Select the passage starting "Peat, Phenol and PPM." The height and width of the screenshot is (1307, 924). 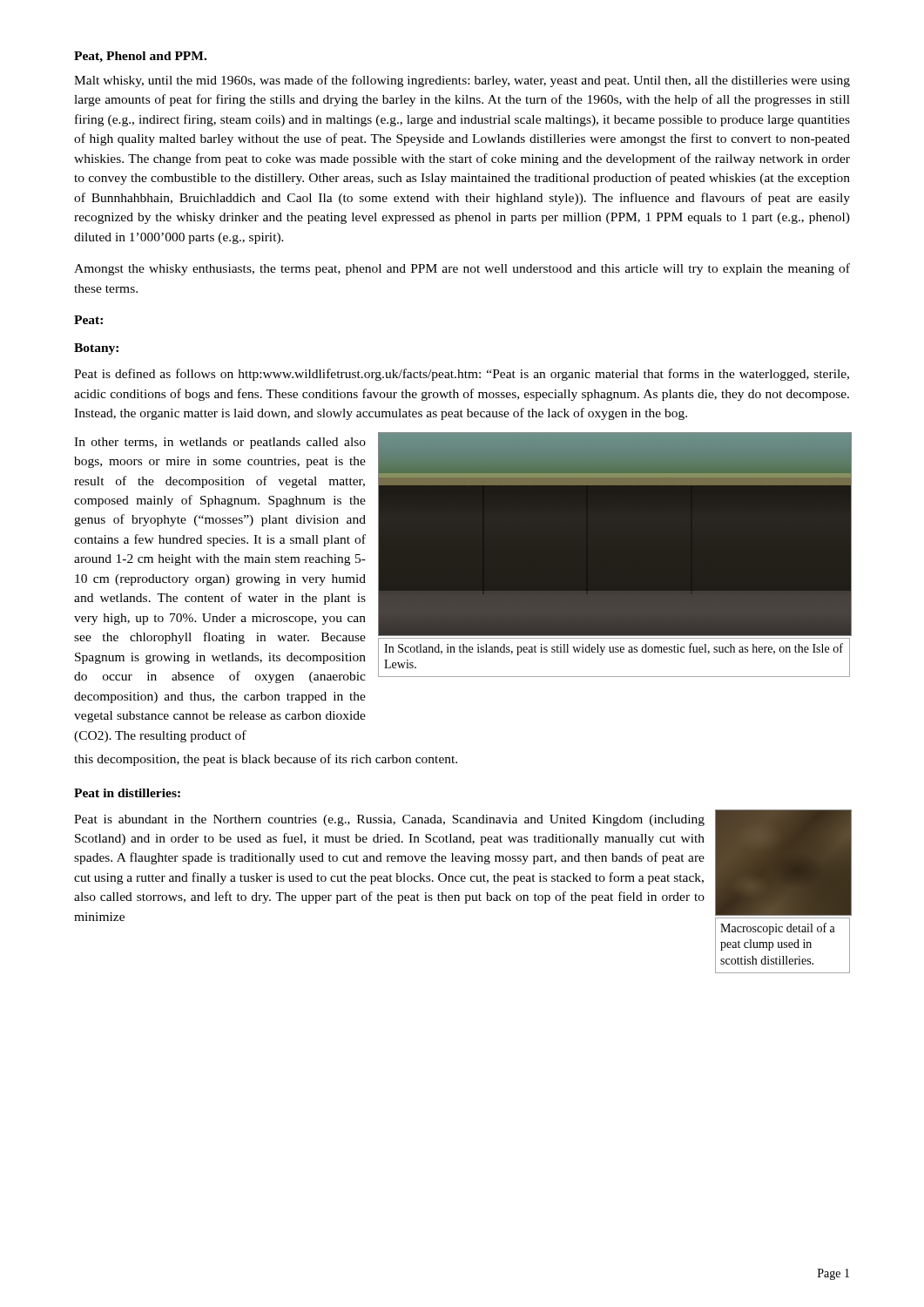click(141, 55)
